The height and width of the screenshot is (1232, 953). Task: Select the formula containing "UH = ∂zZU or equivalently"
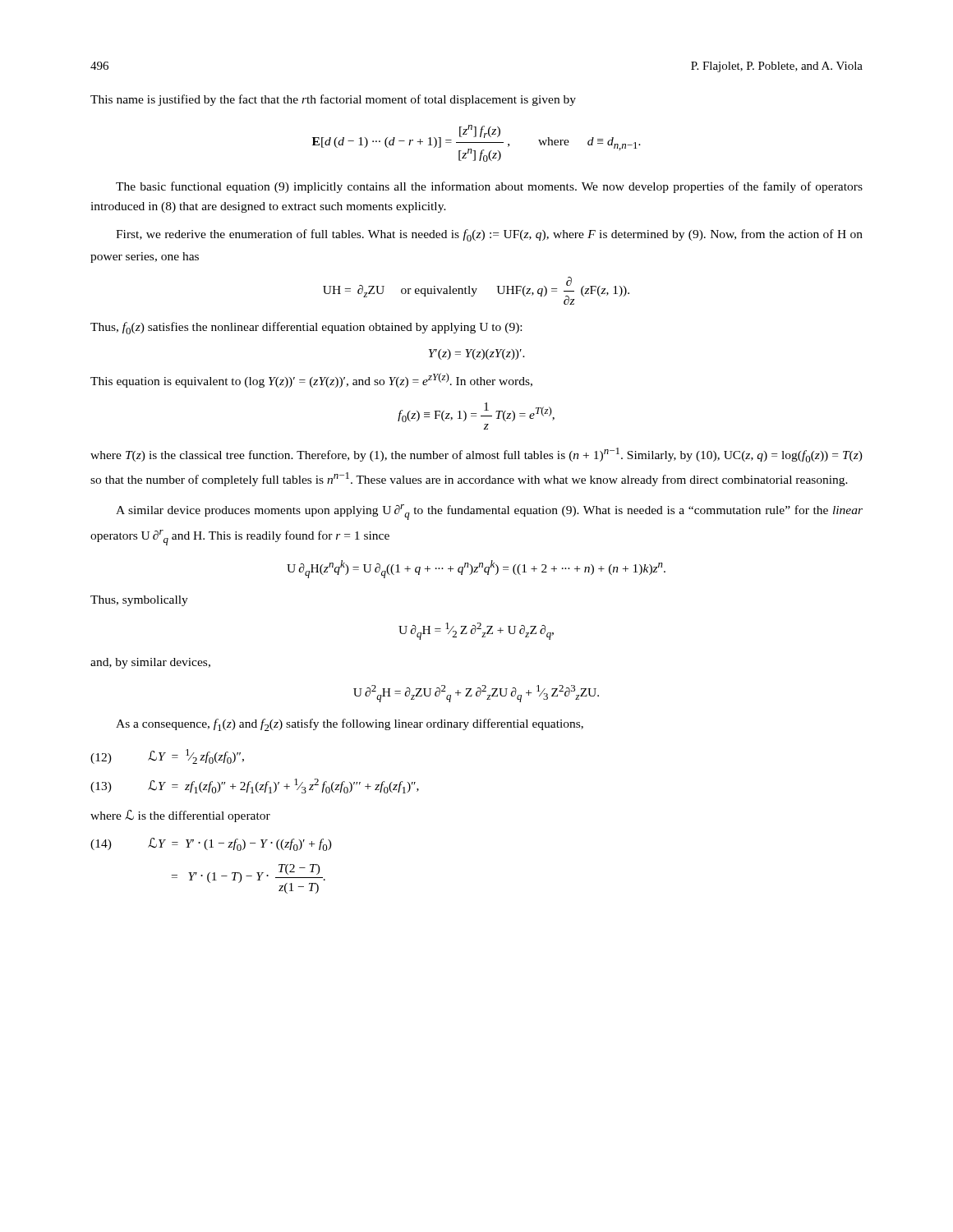(476, 291)
